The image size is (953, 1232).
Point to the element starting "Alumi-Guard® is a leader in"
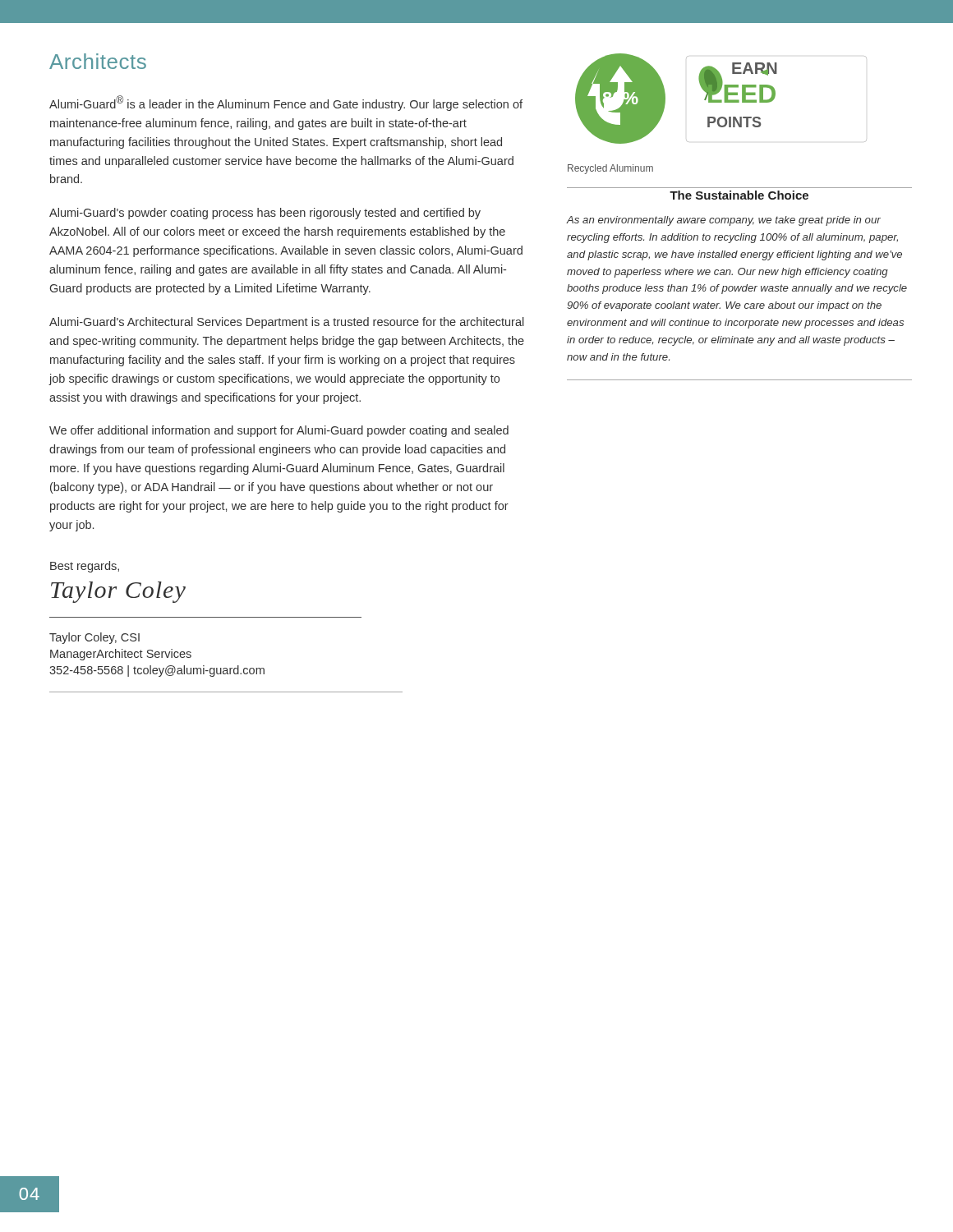pos(288,141)
